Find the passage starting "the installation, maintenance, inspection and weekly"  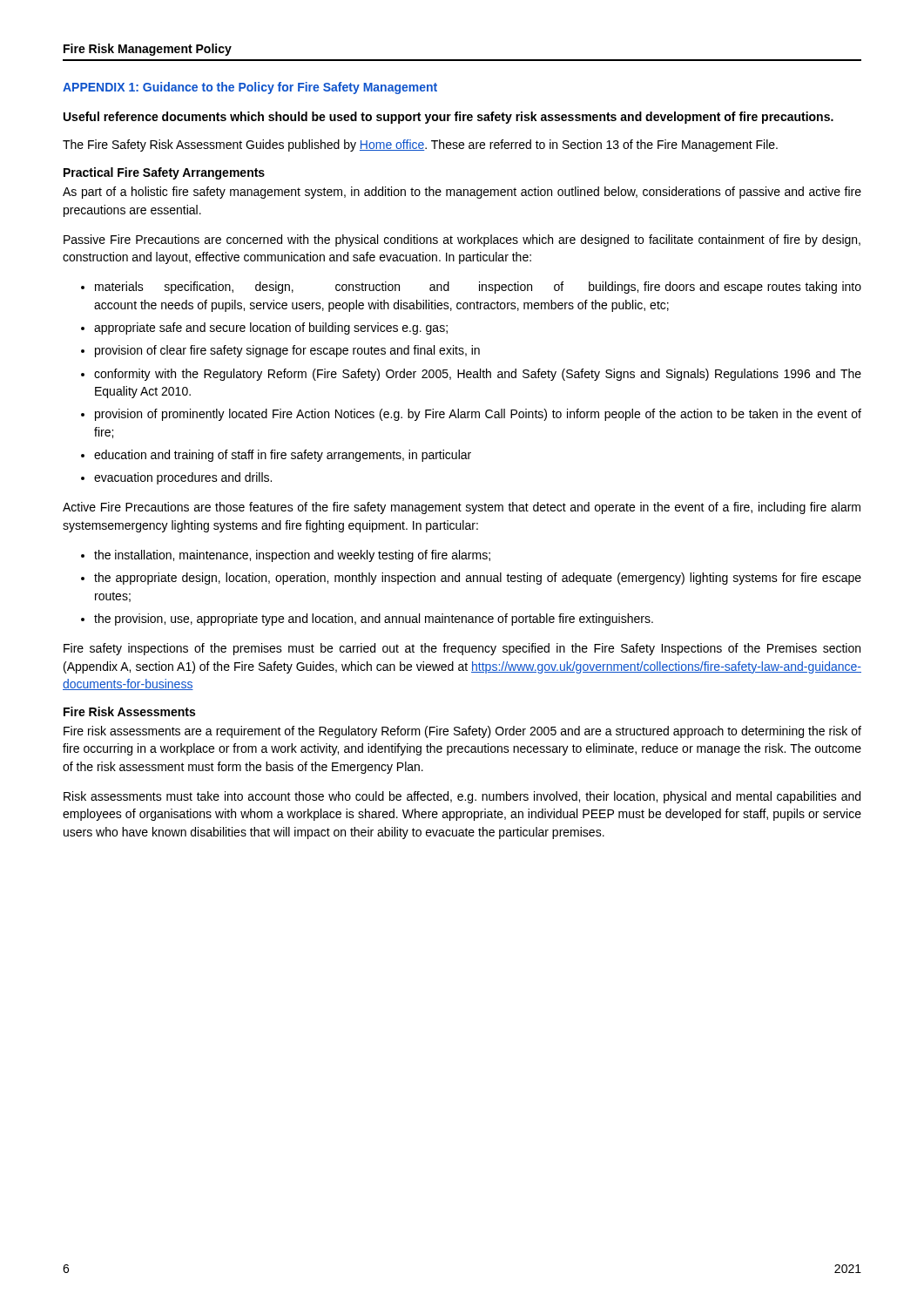(293, 555)
